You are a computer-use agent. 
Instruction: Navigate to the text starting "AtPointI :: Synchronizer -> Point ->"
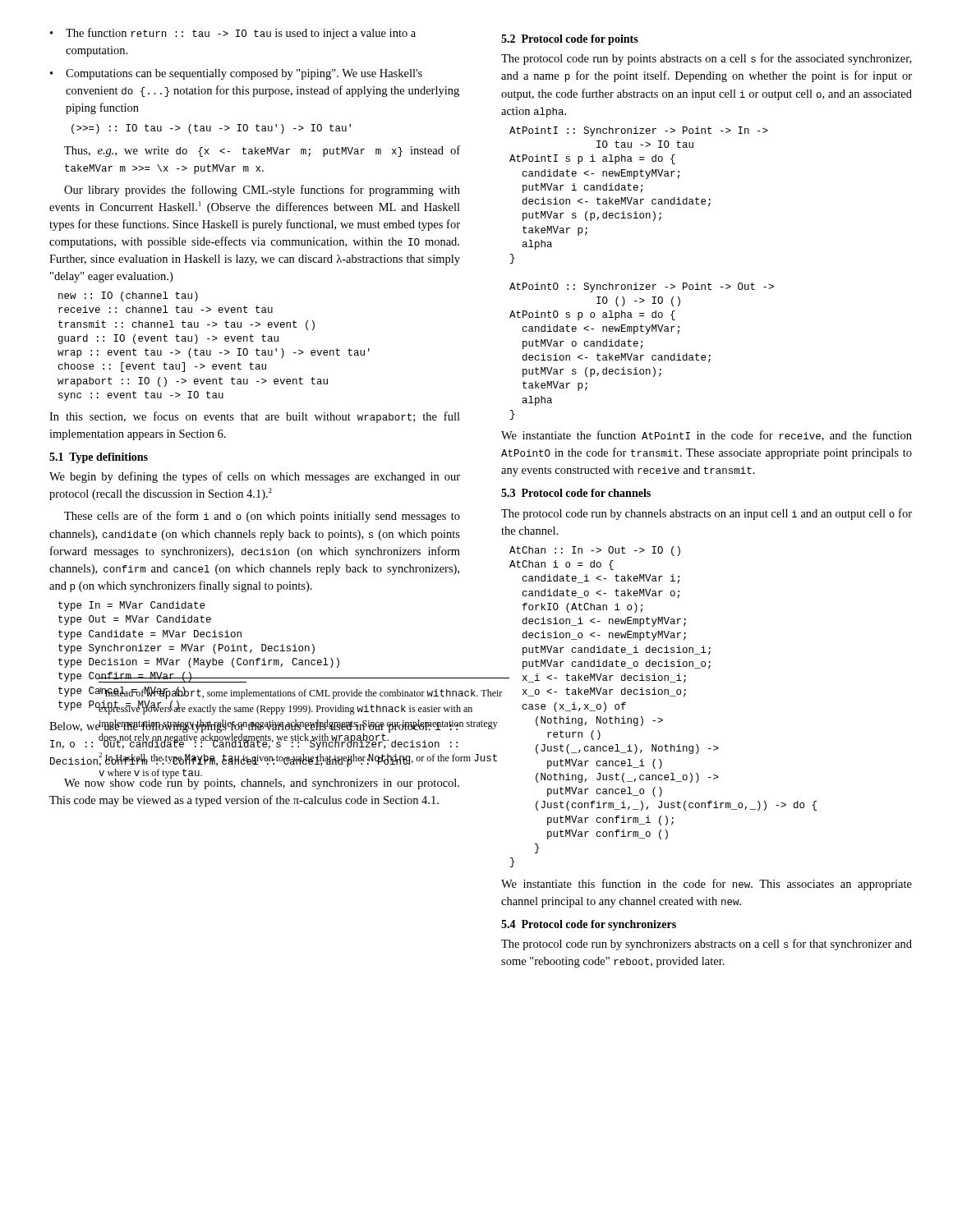coord(711,273)
